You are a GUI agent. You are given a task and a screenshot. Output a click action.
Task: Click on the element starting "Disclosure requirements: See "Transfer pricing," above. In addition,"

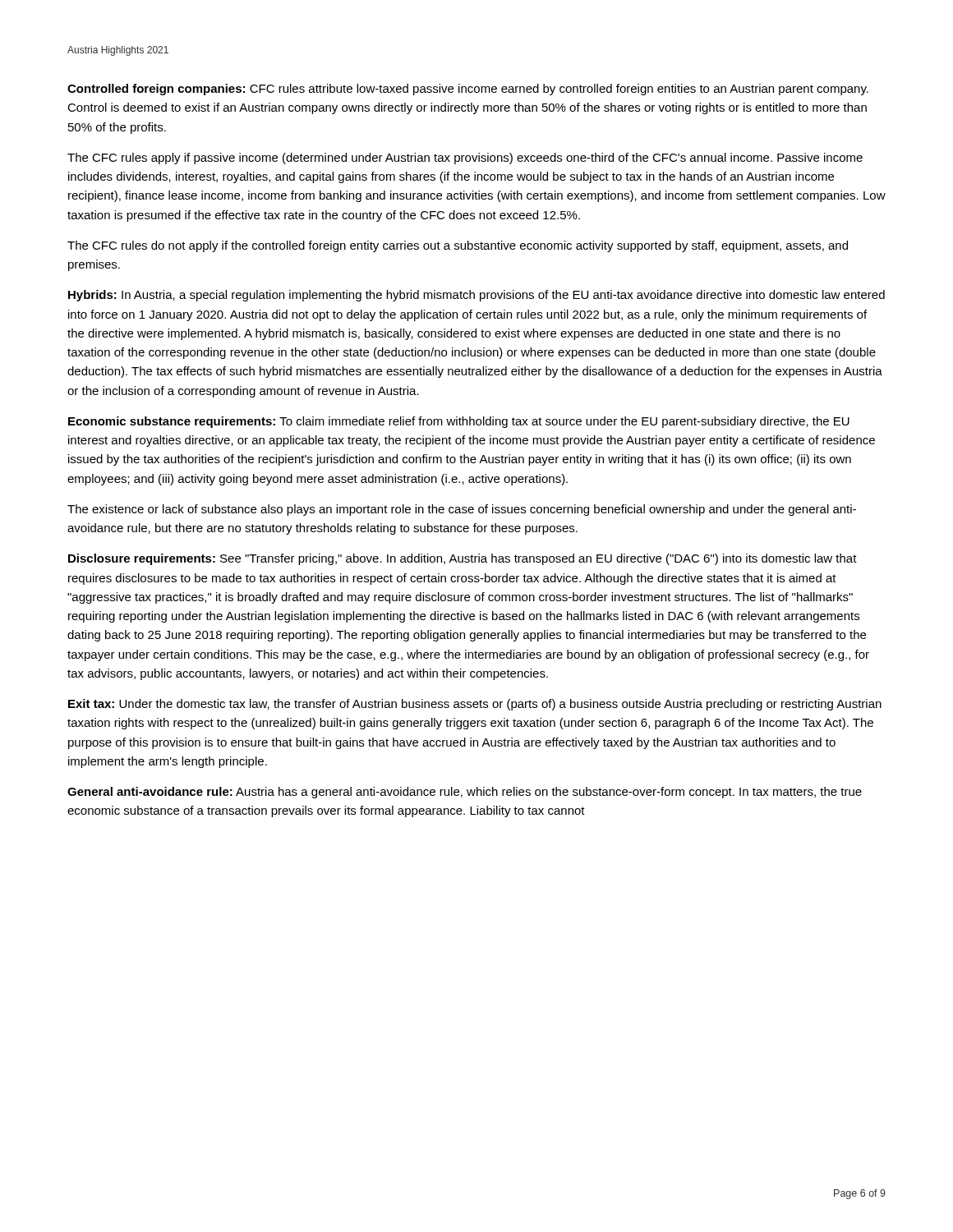click(x=468, y=616)
